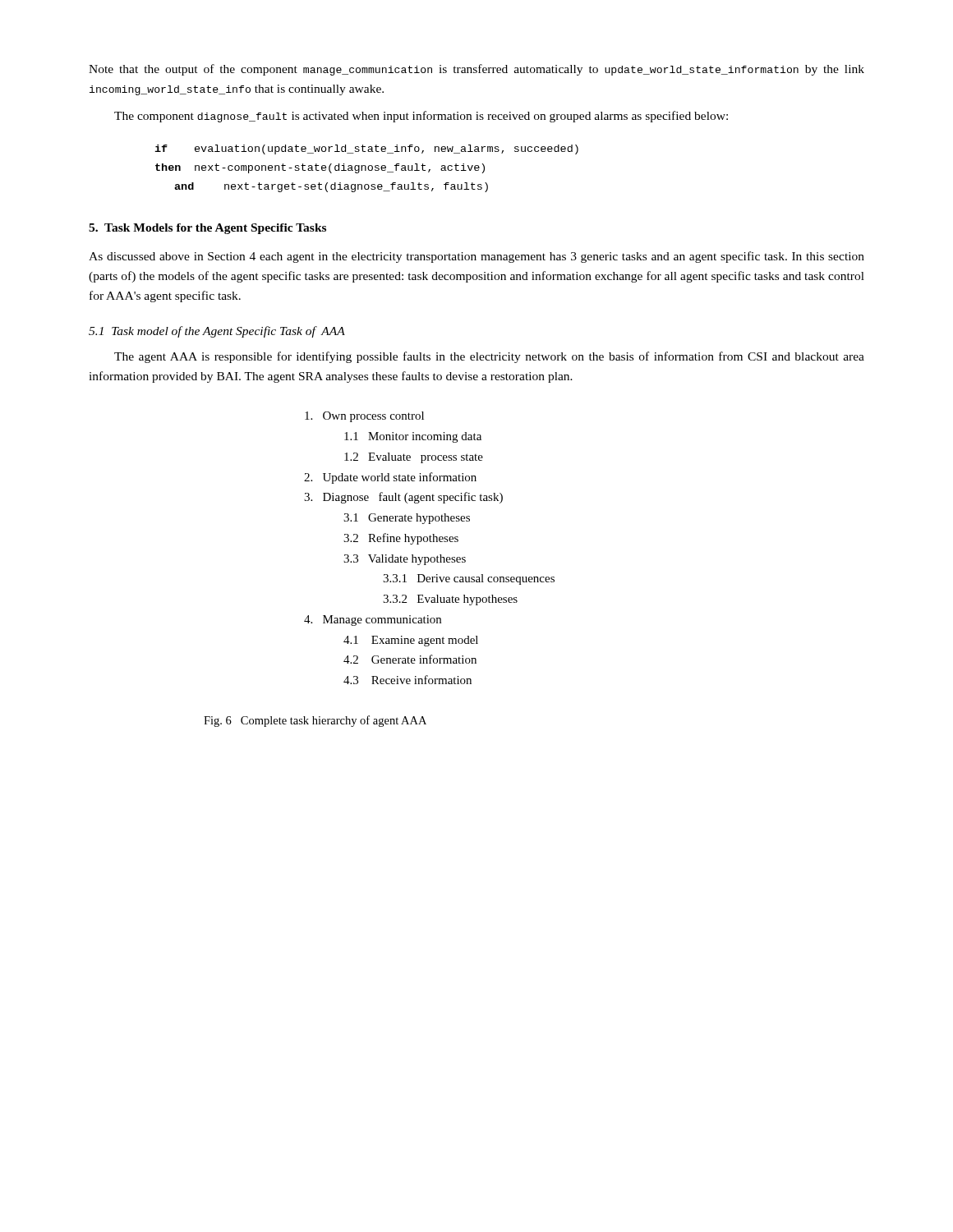
Task: Click where it says "3.1 Generate hypotheses"
Action: click(x=407, y=517)
